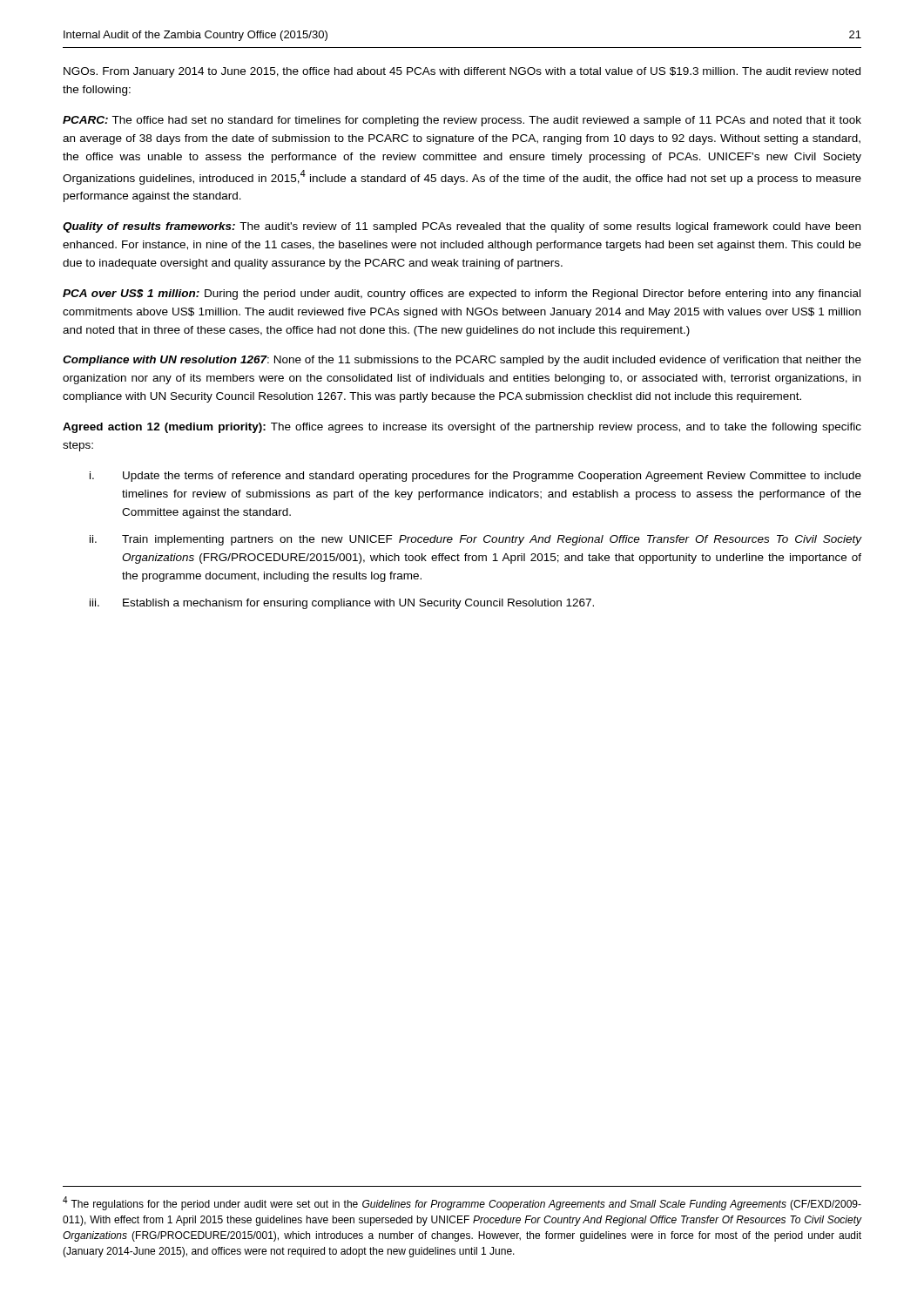Locate the text block that reads "PCA over US$ 1 million: During the period"
Screen dimensions: 1307x924
click(x=462, y=311)
